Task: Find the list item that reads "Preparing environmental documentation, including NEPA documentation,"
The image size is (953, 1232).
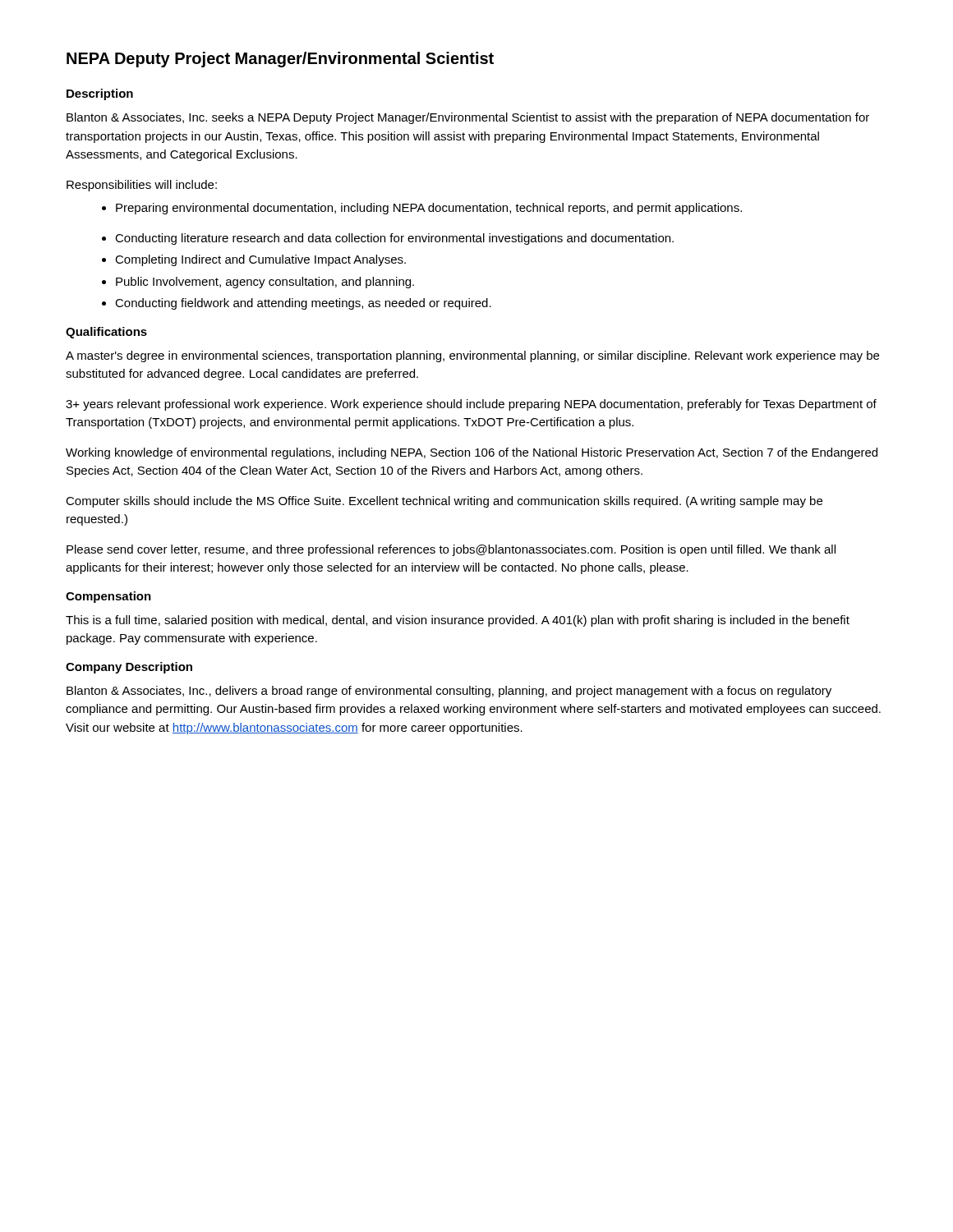Action: 476,208
